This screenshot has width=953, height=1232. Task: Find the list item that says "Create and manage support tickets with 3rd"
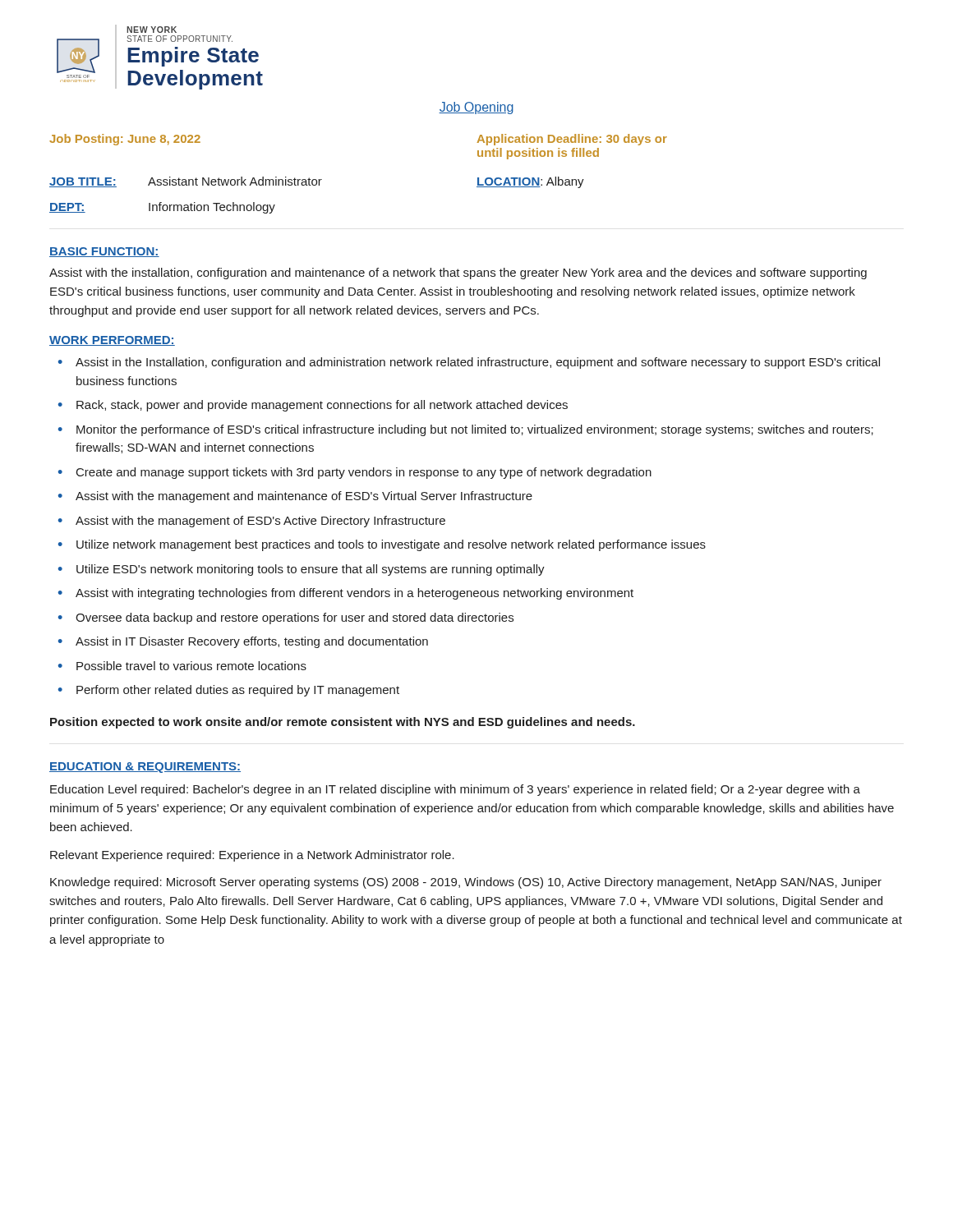click(364, 472)
